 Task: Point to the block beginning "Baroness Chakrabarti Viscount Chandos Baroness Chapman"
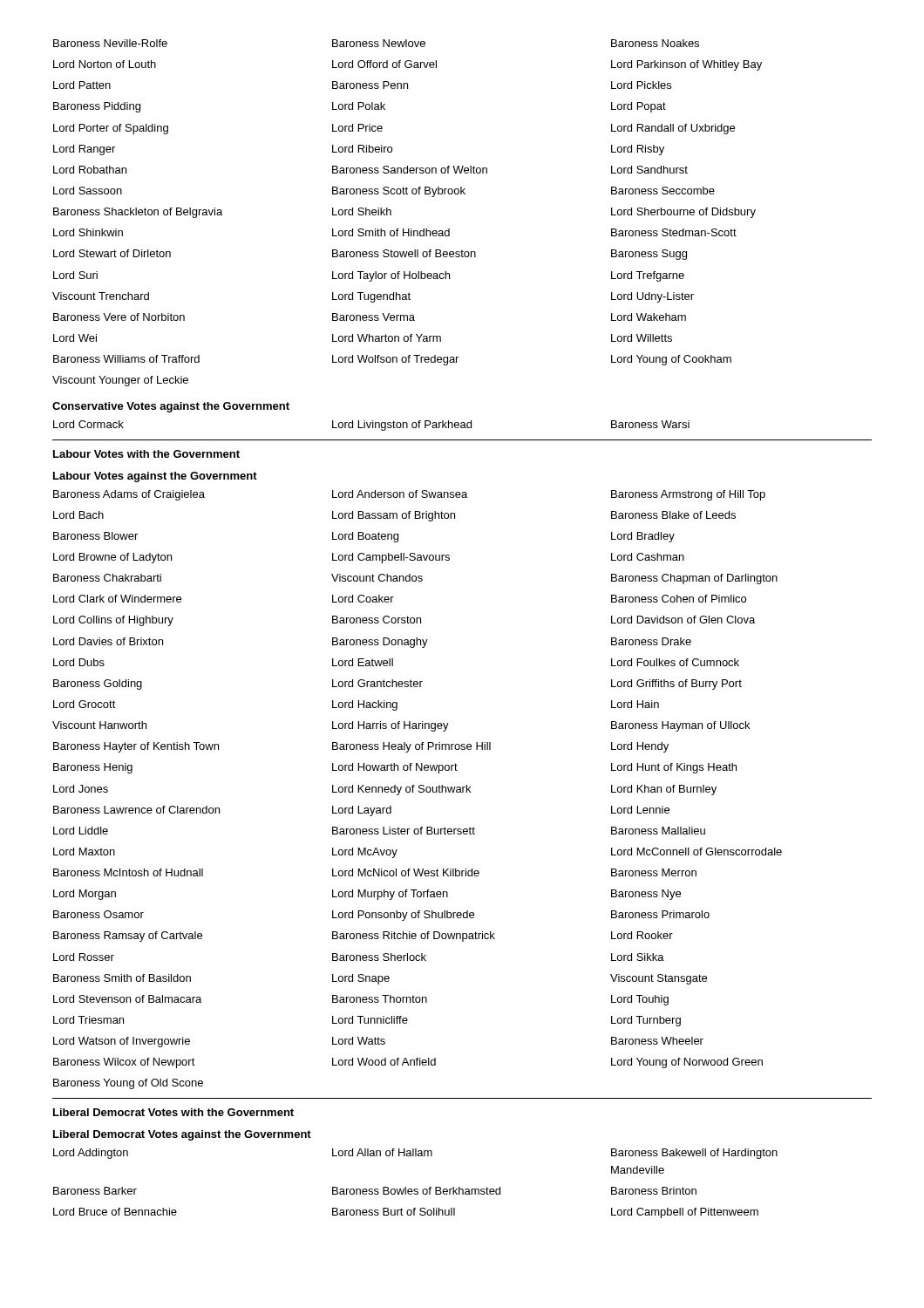[415, 579]
